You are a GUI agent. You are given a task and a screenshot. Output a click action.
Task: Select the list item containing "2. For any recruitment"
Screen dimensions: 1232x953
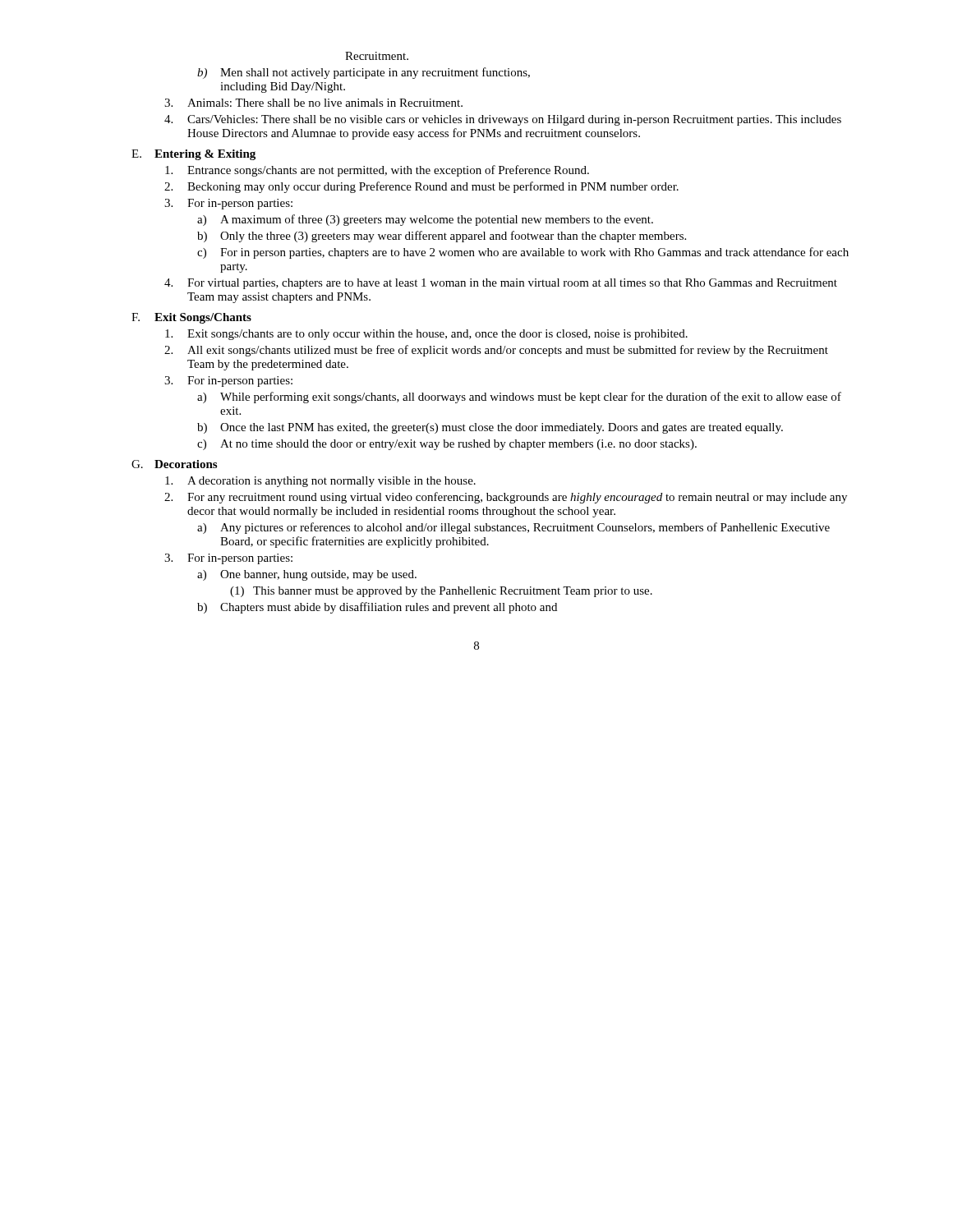(x=509, y=504)
